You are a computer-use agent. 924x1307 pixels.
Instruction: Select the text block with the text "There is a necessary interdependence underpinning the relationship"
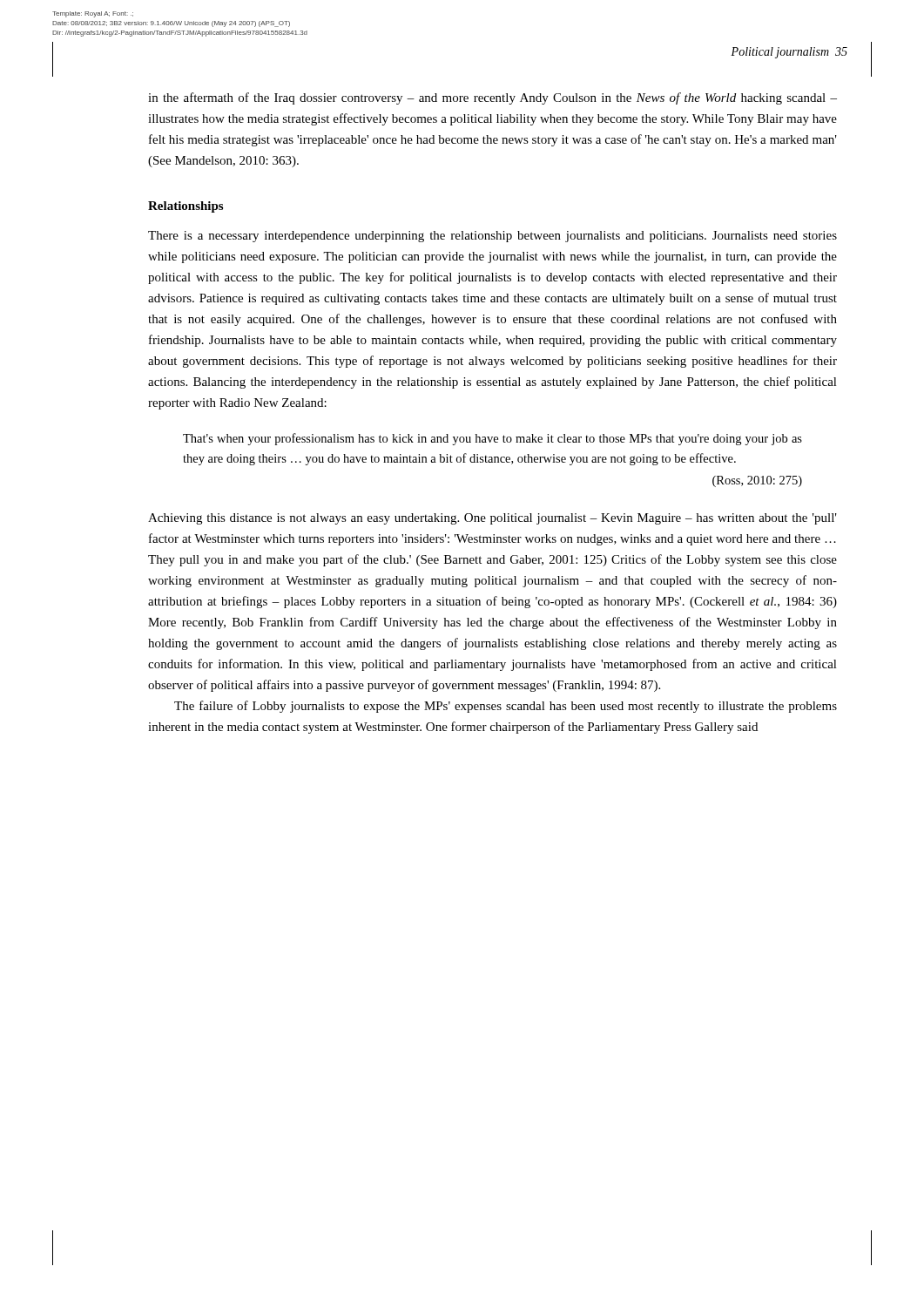[492, 319]
